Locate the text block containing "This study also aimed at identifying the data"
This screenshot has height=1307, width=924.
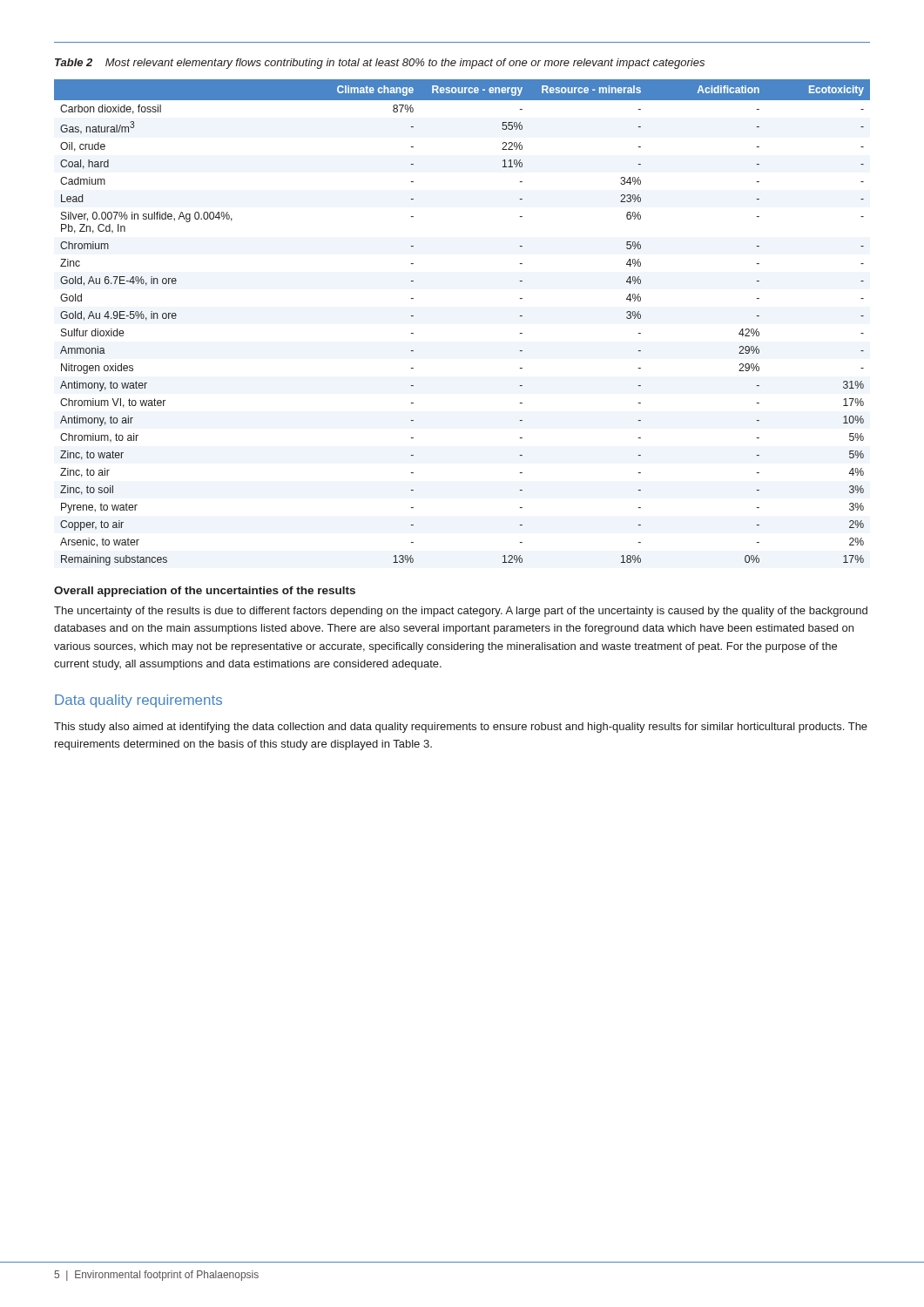click(461, 735)
